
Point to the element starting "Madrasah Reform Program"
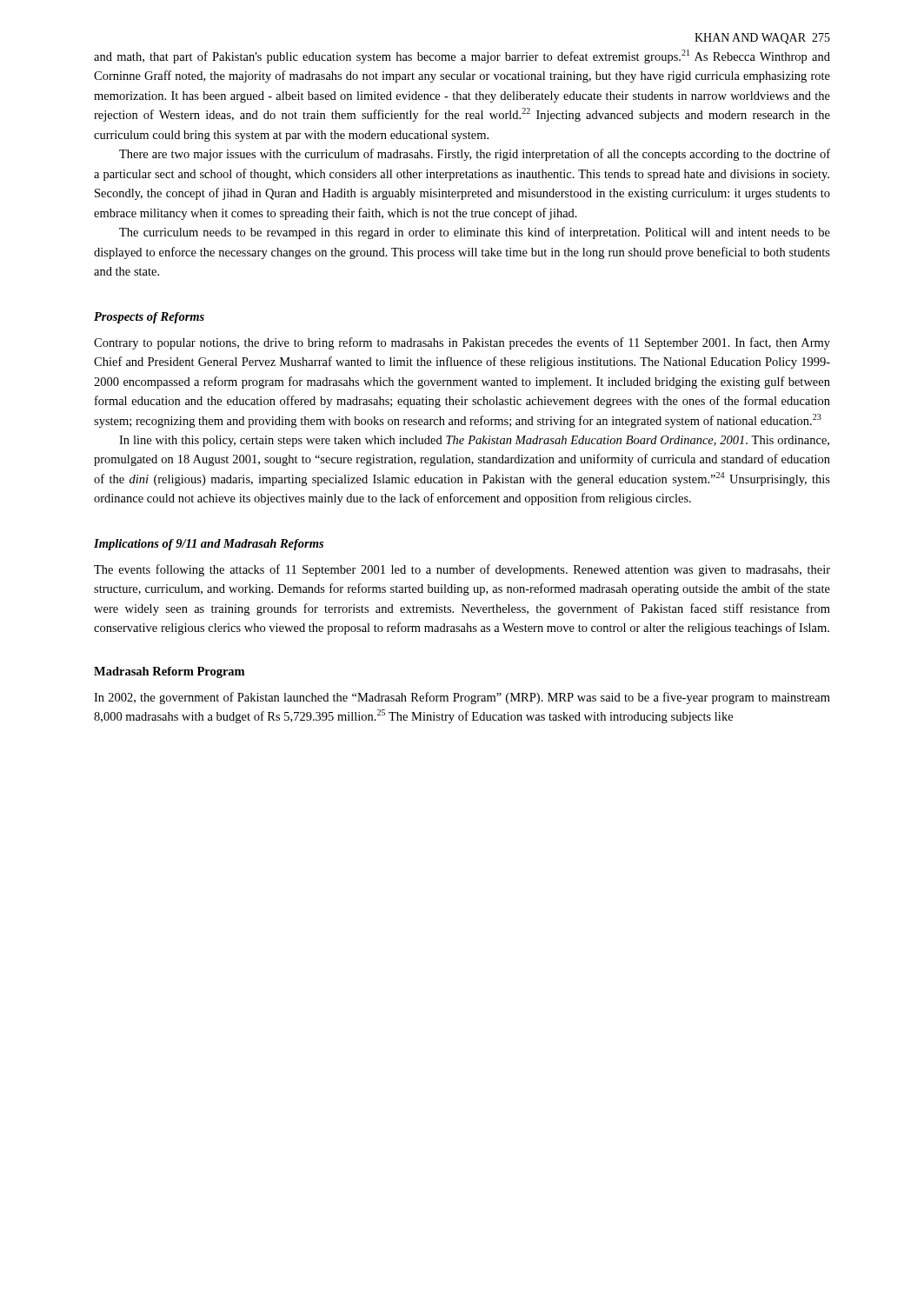[169, 671]
